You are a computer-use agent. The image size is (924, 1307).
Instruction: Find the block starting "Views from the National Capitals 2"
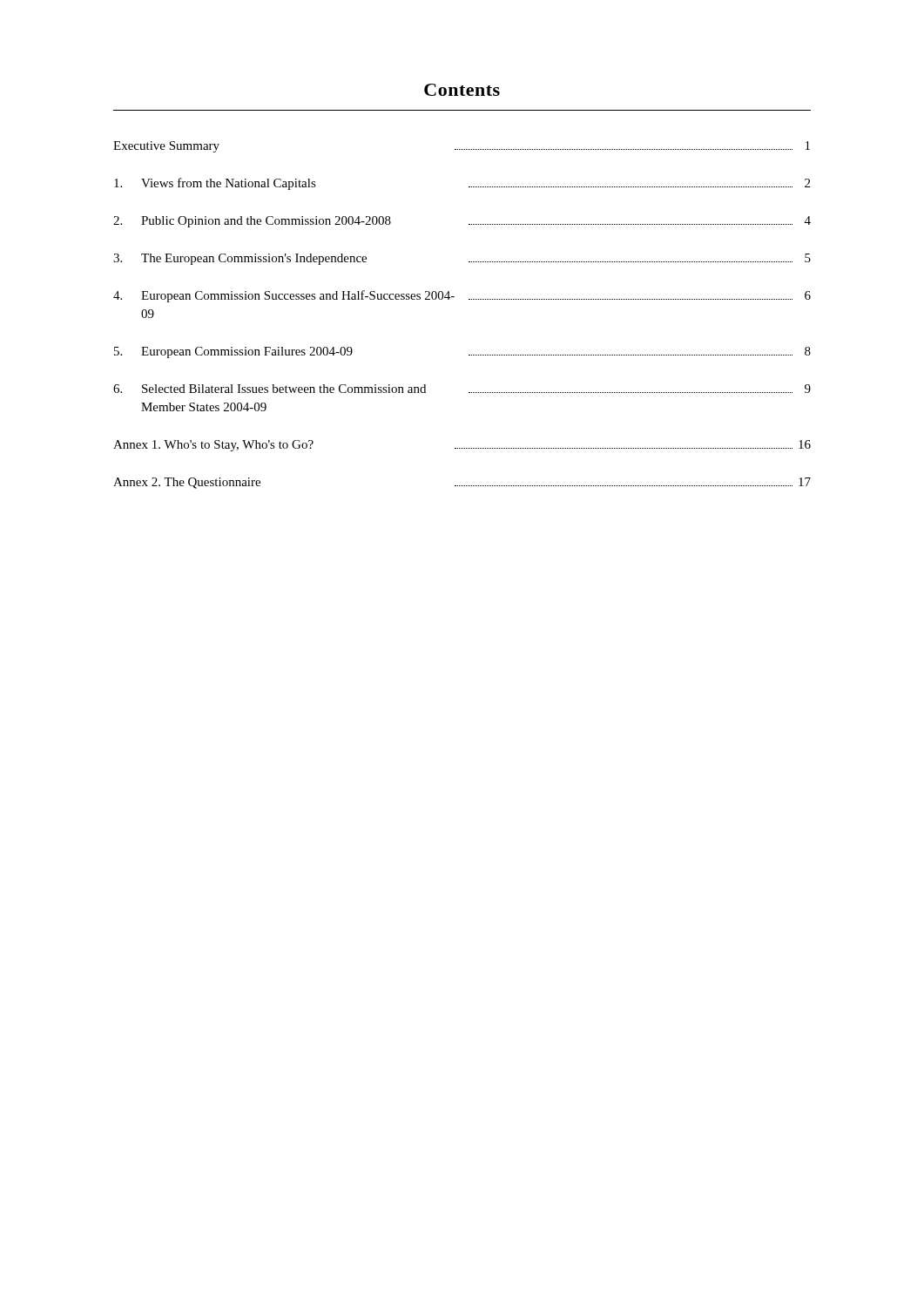[462, 183]
